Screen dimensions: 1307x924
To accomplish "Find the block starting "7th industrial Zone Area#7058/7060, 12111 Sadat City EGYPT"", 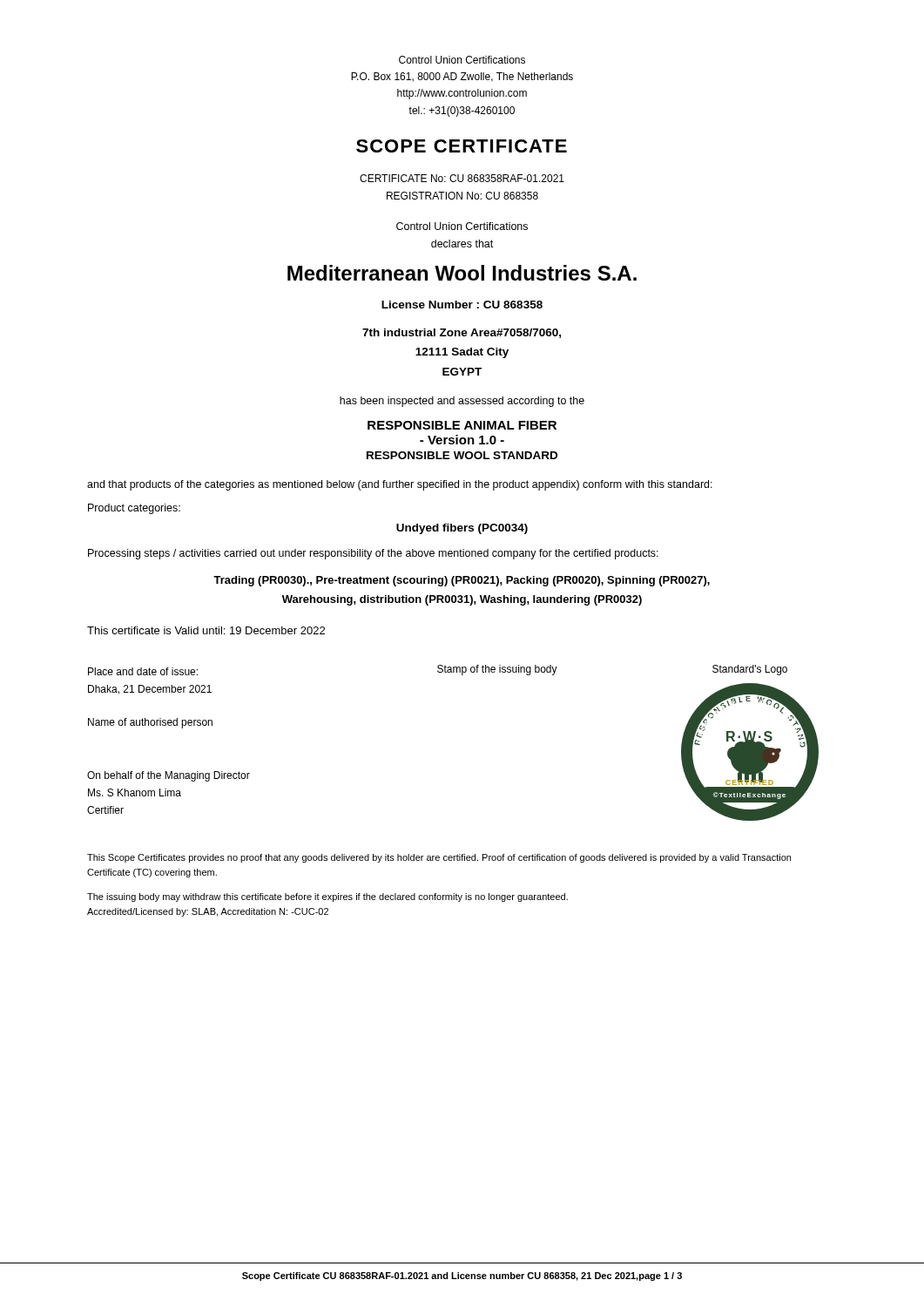I will 462,352.
